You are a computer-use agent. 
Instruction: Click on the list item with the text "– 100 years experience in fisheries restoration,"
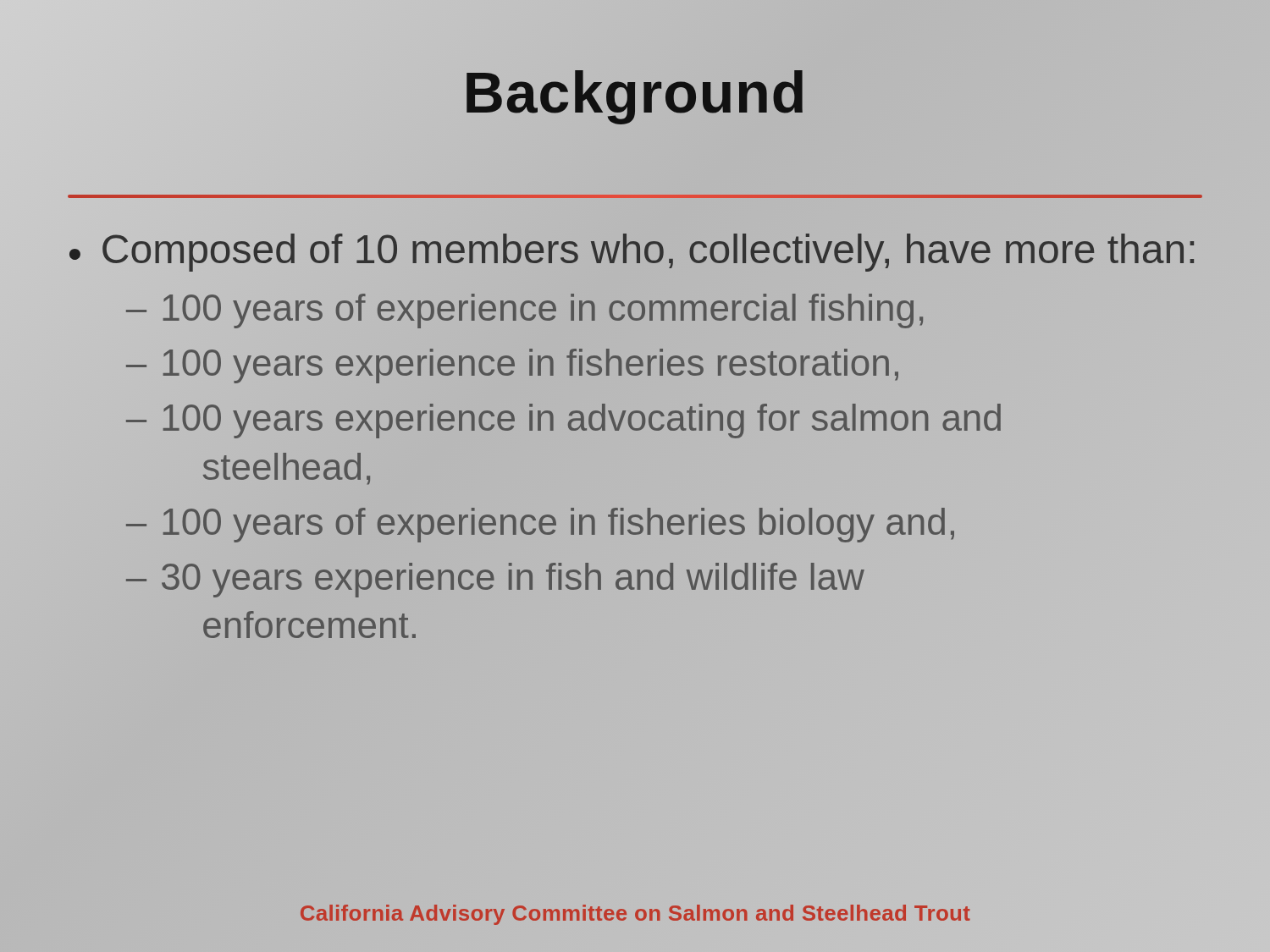tap(514, 363)
